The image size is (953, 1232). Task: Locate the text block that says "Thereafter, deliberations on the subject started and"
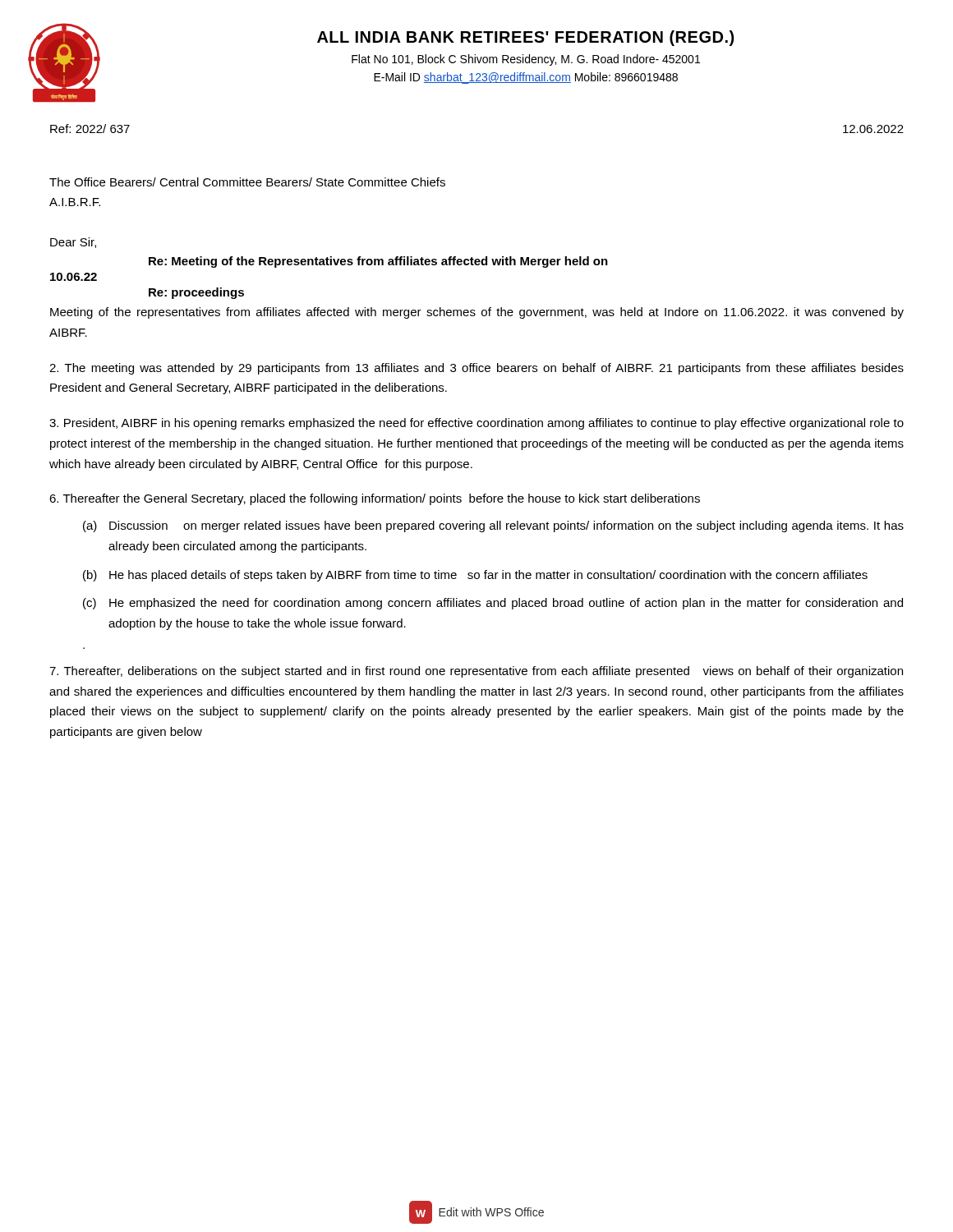click(x=476, y=701)
